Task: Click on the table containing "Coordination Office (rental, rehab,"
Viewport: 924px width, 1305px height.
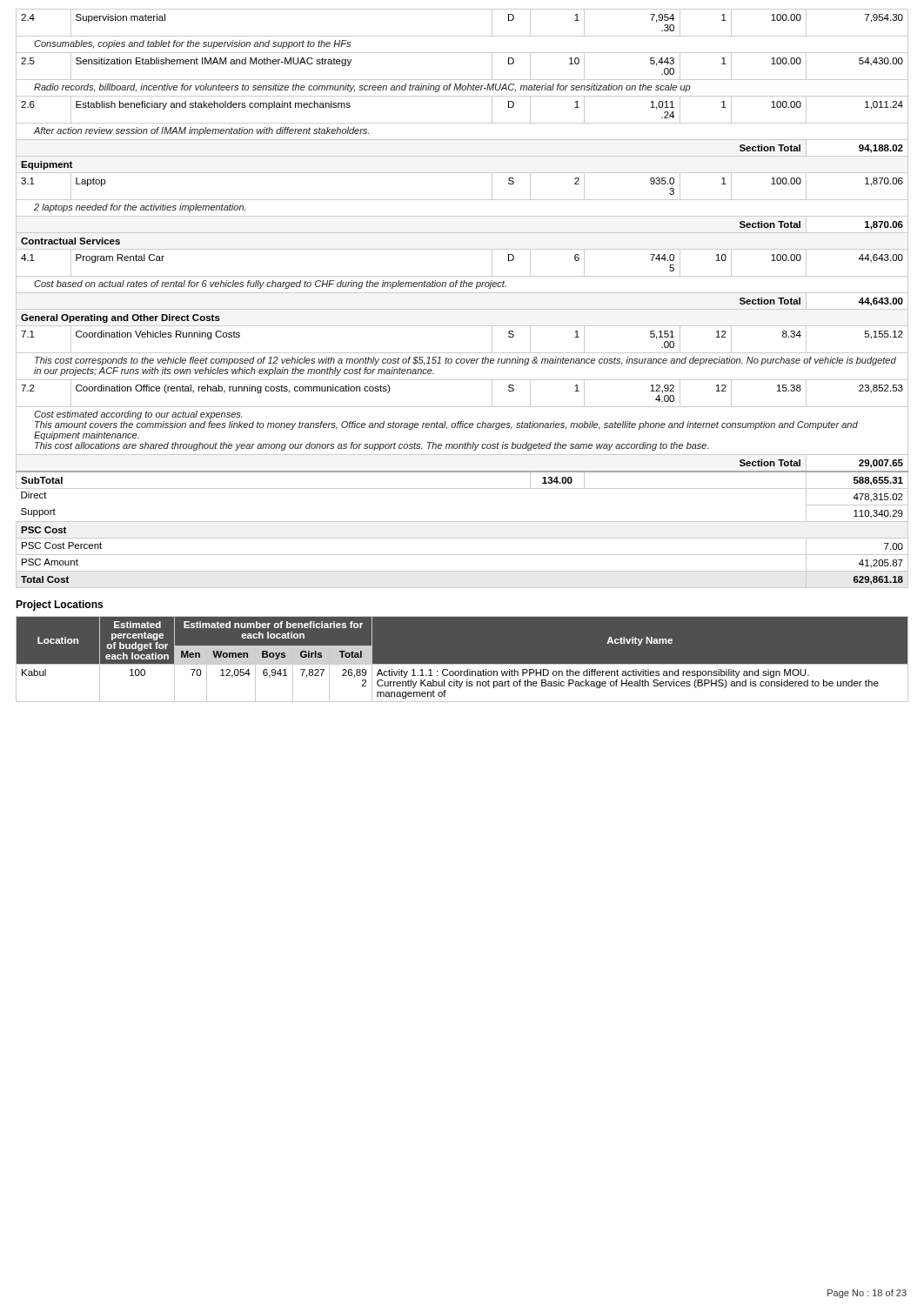Action: [x=462, y=298]
